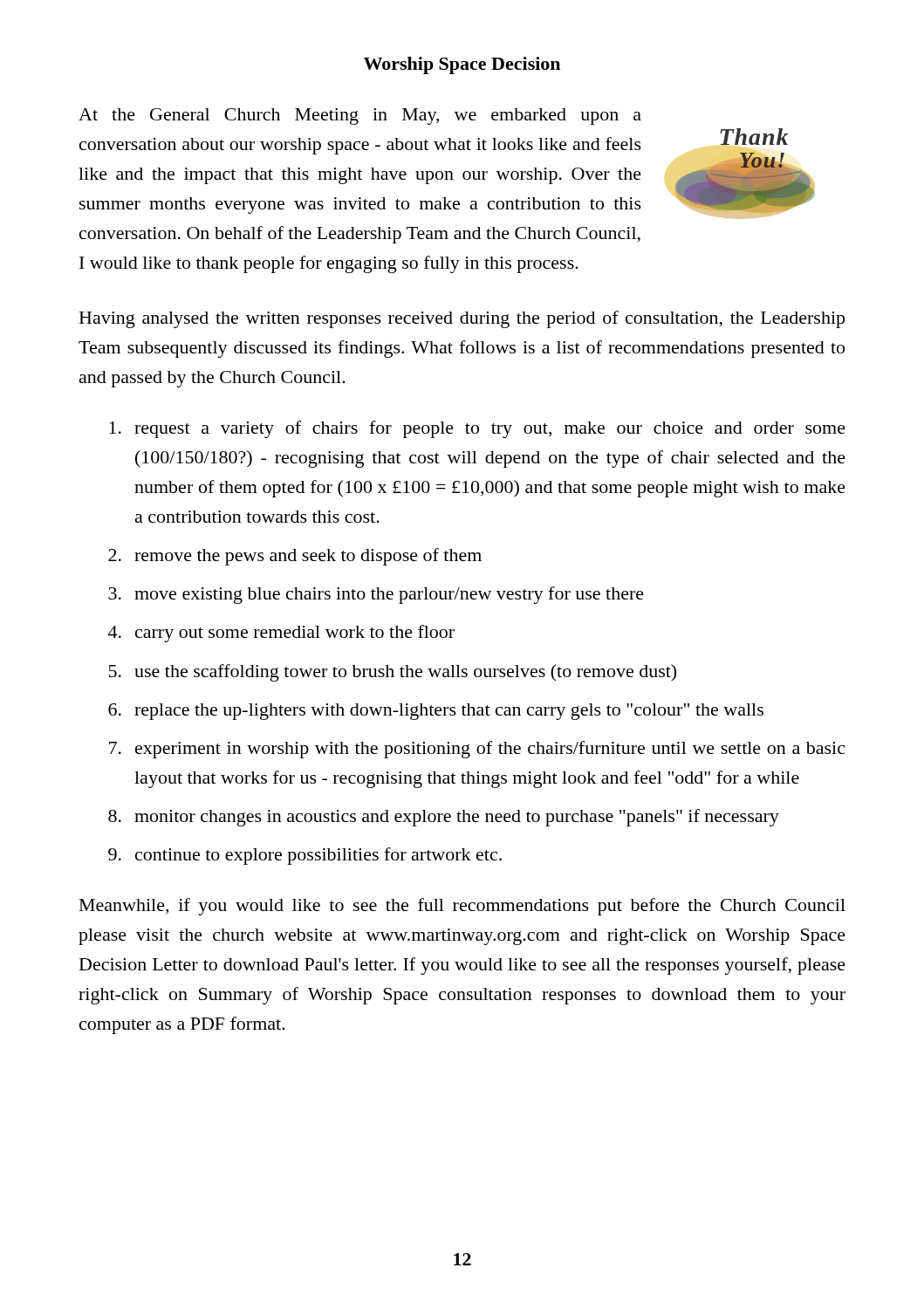Navigate to the block starting "Meanwhile, if you would like to see the"
The image size is (924, 1309).
click(462, 964)
